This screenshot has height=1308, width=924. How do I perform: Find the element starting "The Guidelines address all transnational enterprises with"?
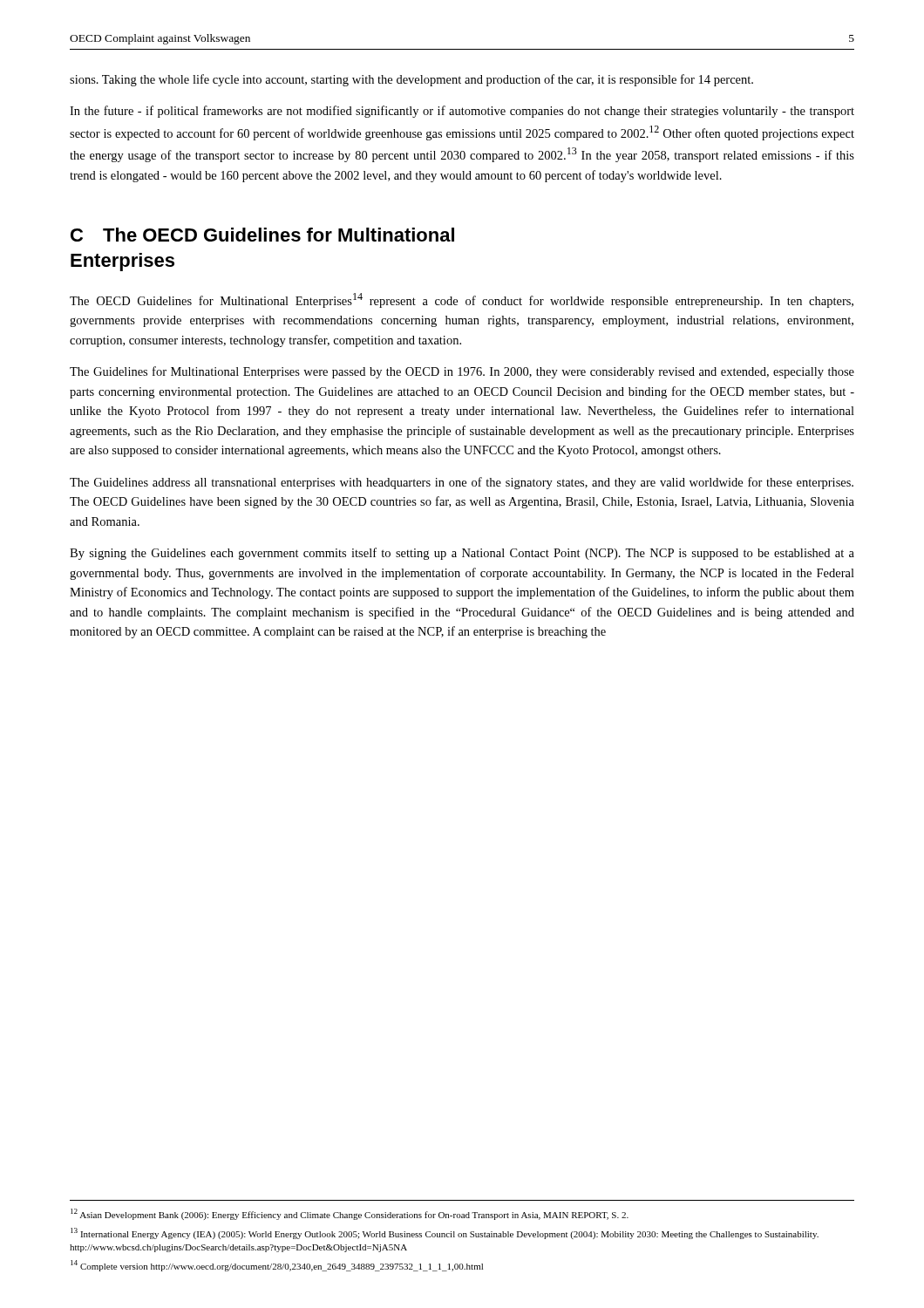point(462,502)
